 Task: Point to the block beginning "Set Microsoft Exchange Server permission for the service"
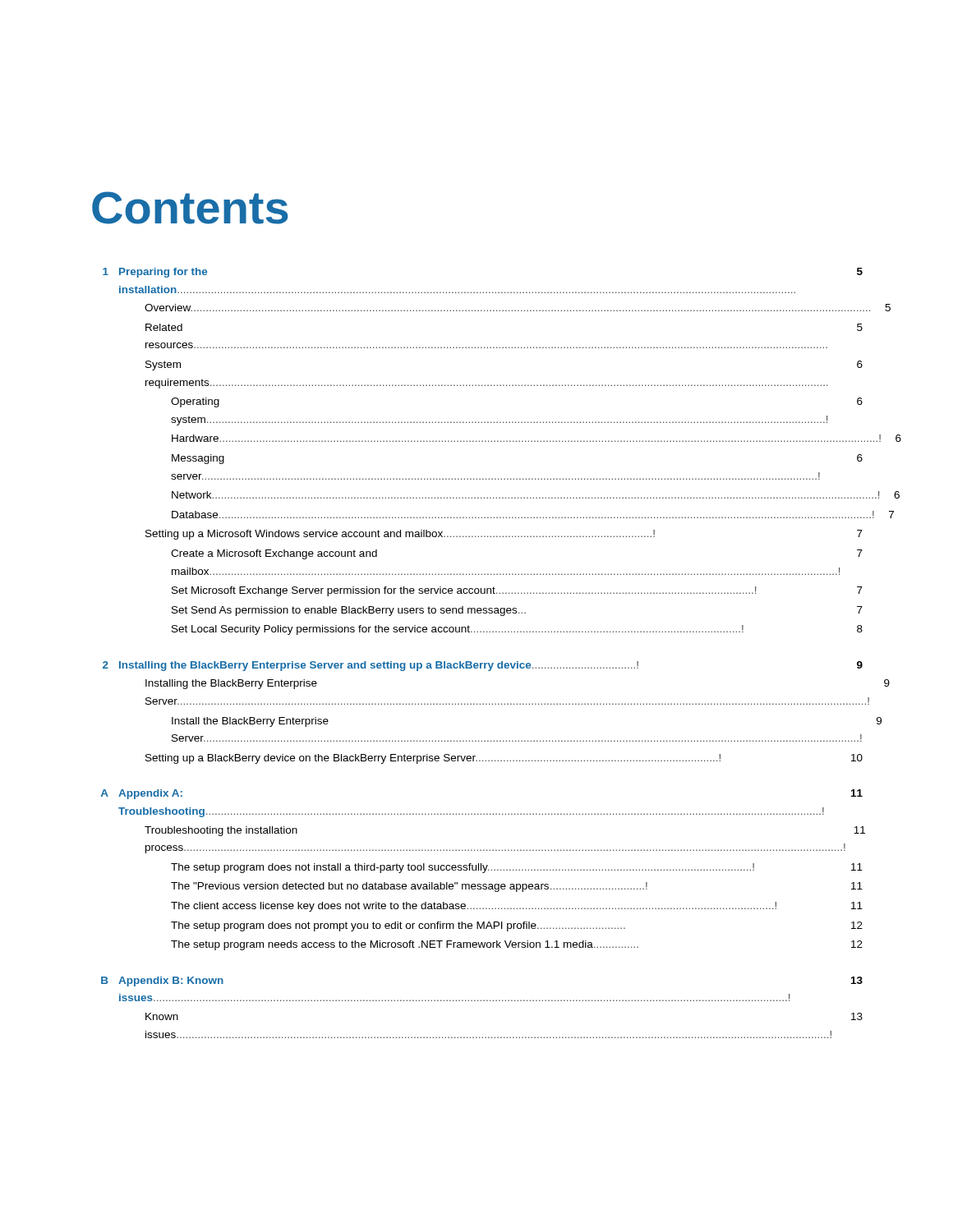coord(476,590)
